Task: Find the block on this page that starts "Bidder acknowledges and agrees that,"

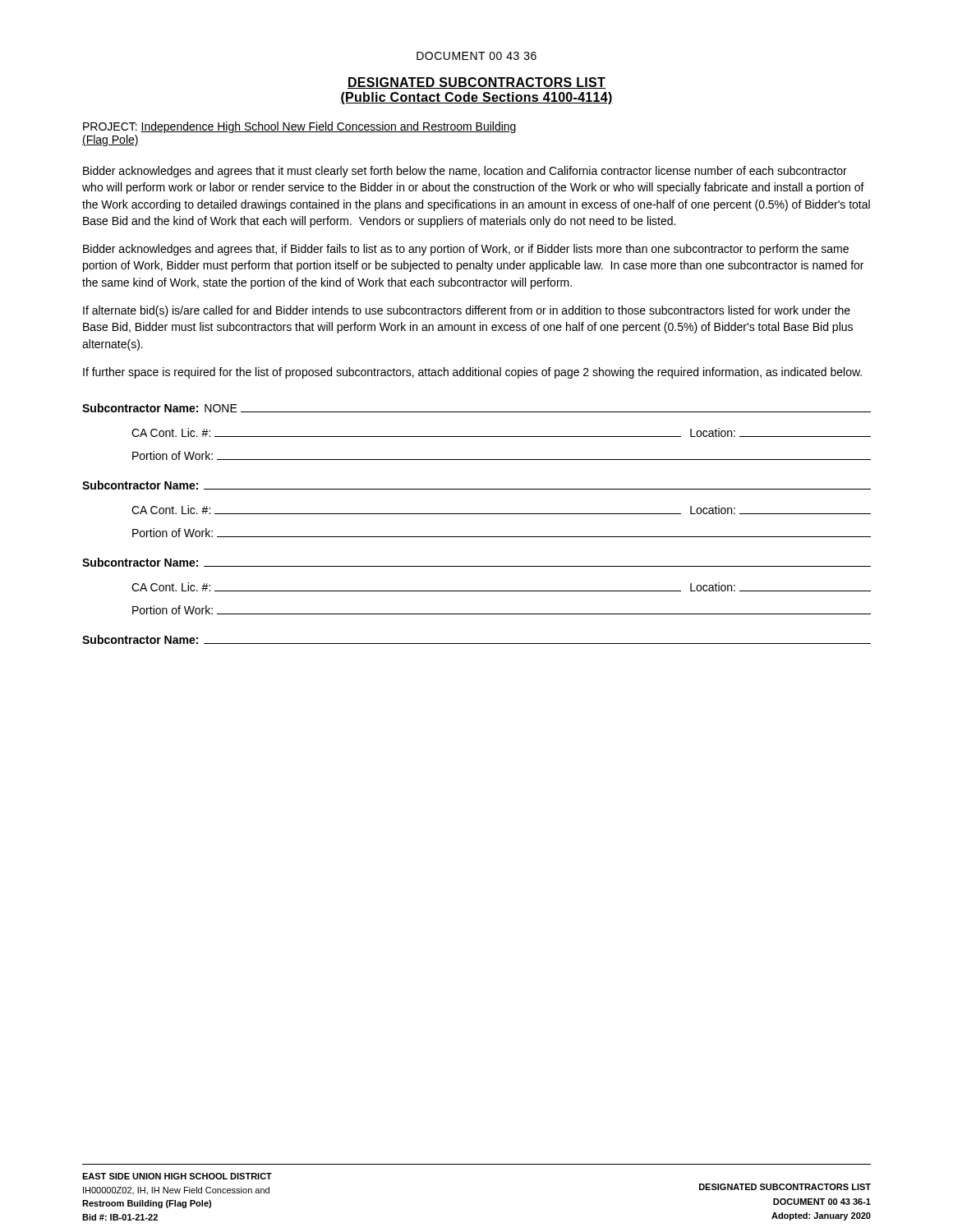Action: pyautogui.click(x=473, y=266)
